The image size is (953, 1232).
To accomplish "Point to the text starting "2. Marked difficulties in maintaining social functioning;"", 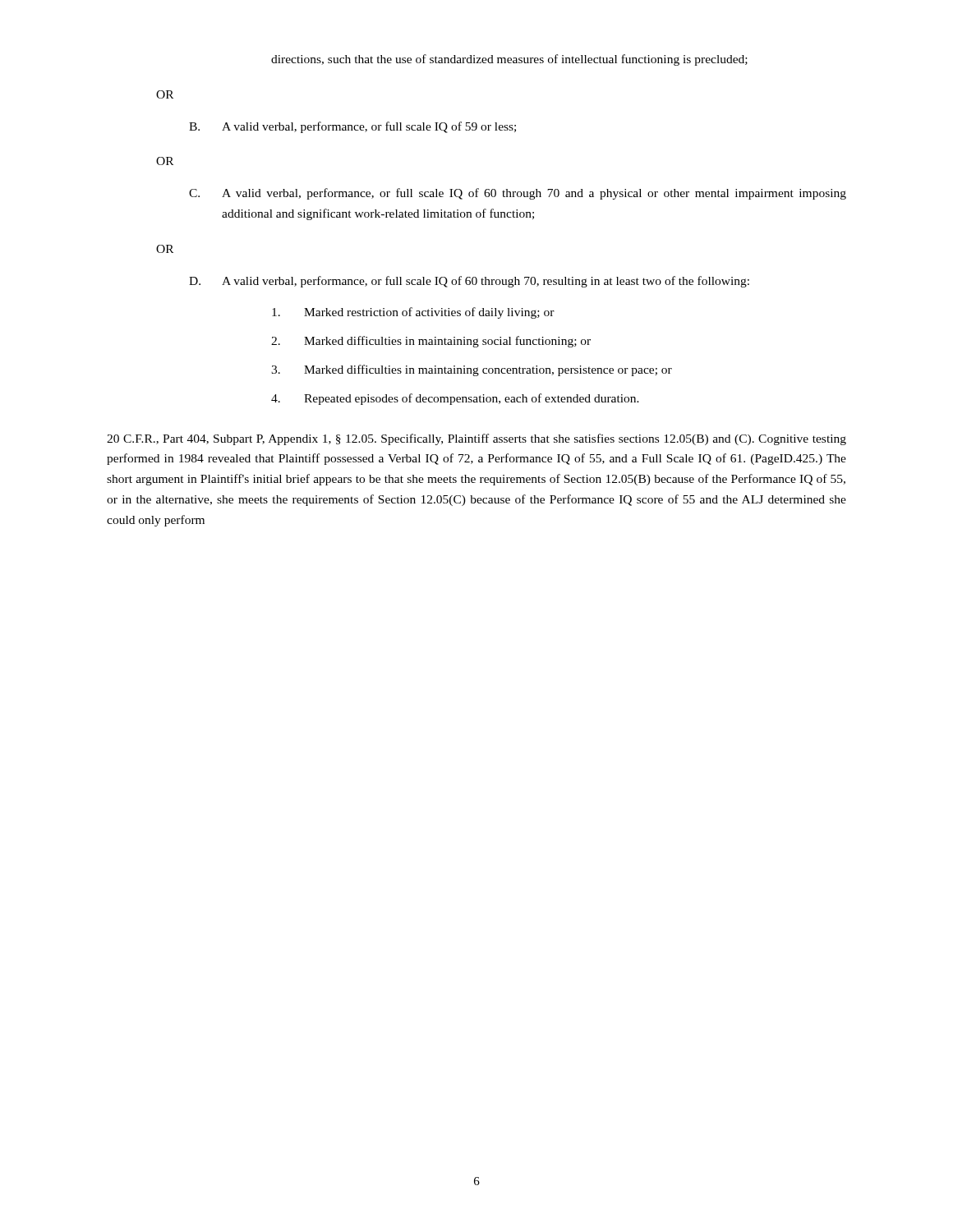I will click(559, 341).
